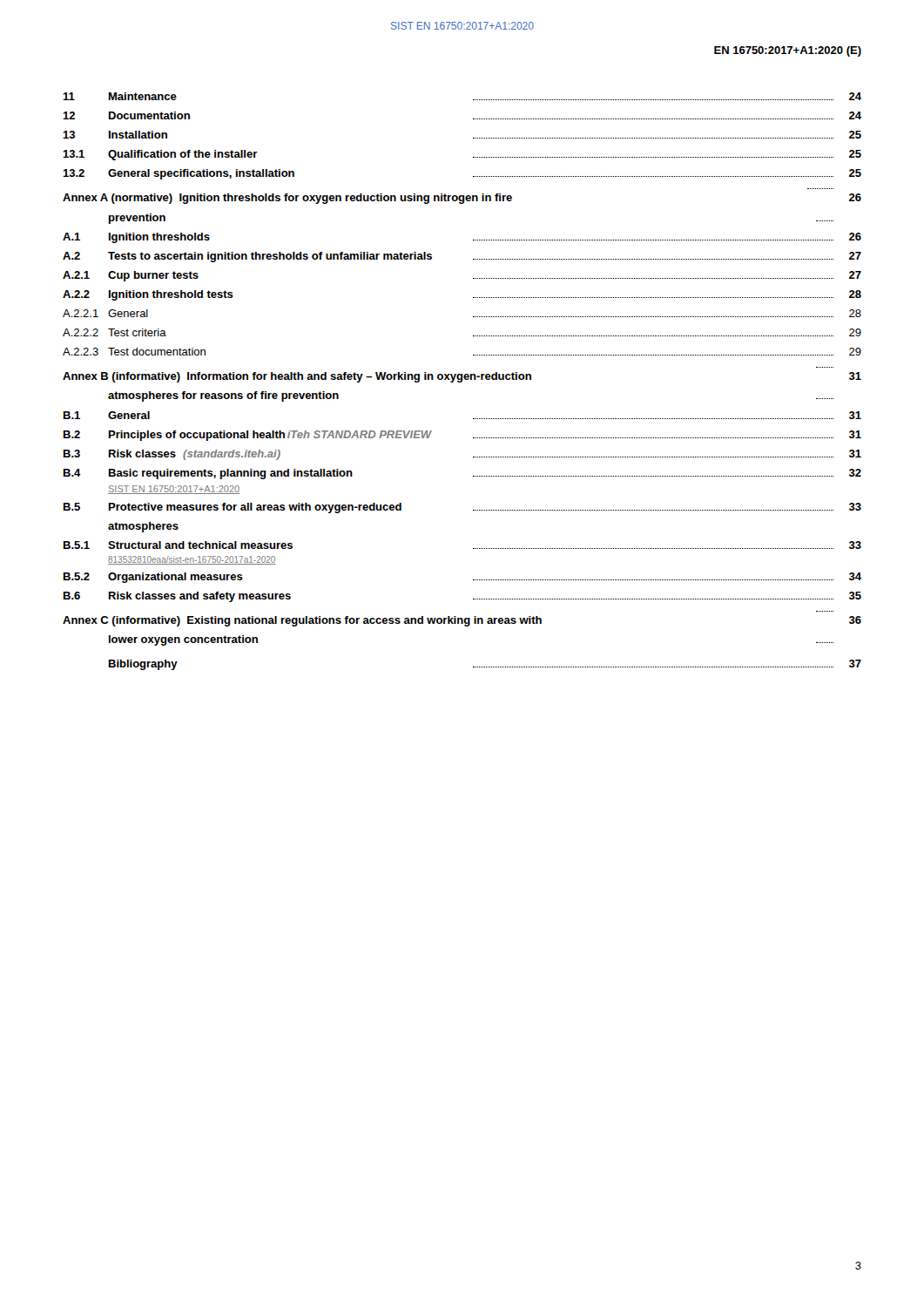Select the passage starting "A.1 Ignition thresholds 26"

462,237
